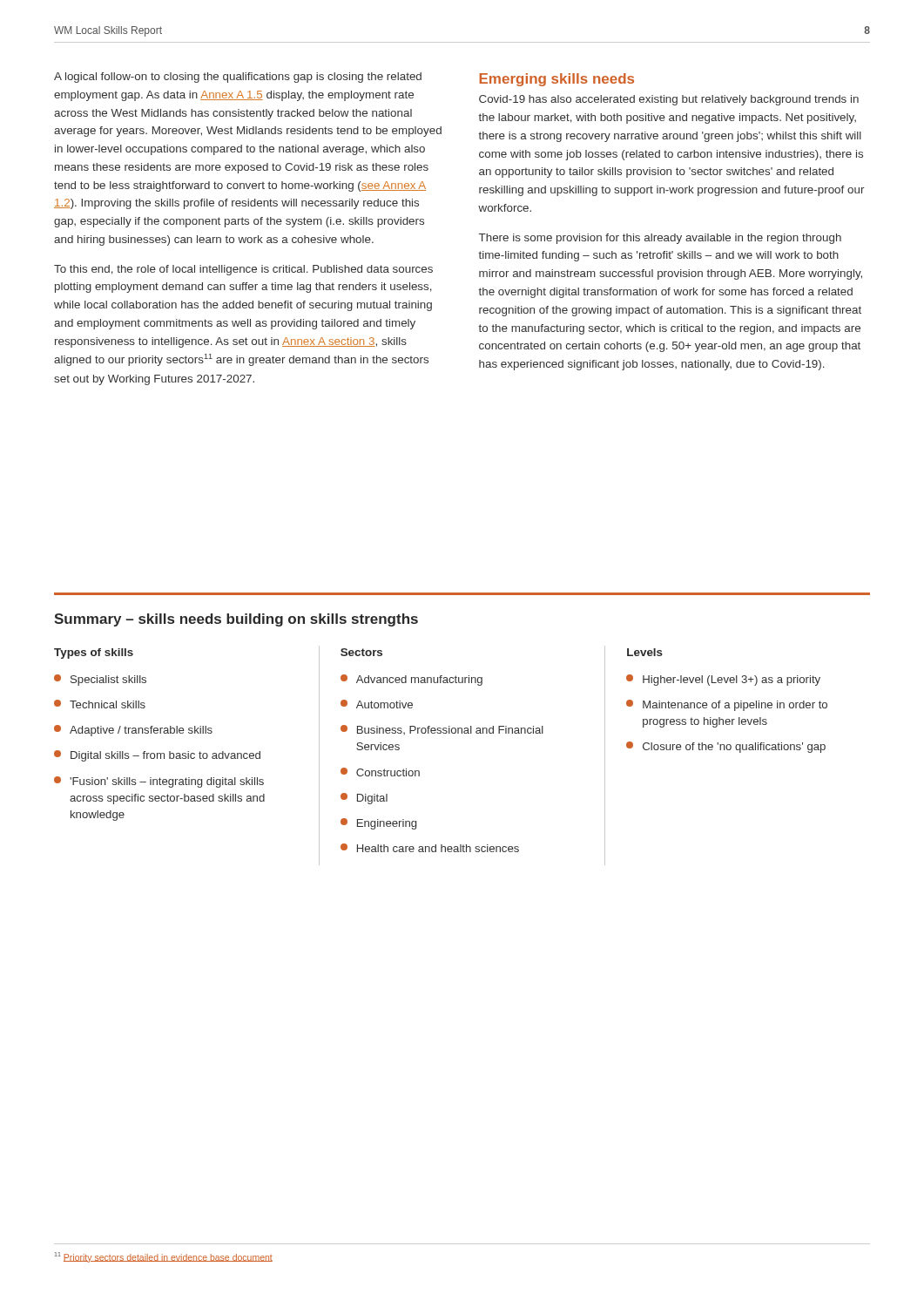Image resolution: width=924 pixels, height=1307 pixels.
Task: Navigate to the block starting "11 Priority sectors detailed"
Action: point(164,1257)
